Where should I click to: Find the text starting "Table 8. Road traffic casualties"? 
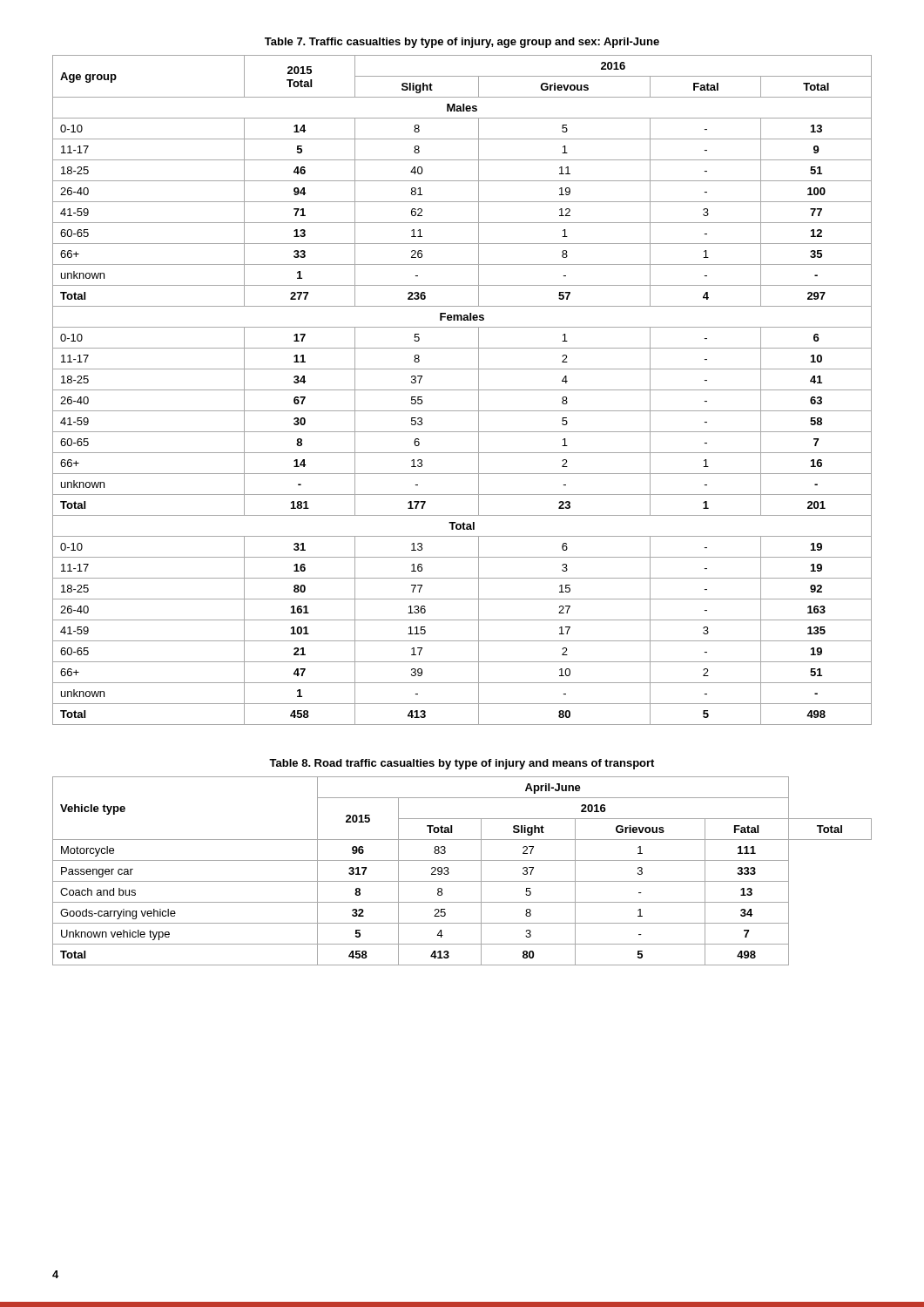[462, 763]
